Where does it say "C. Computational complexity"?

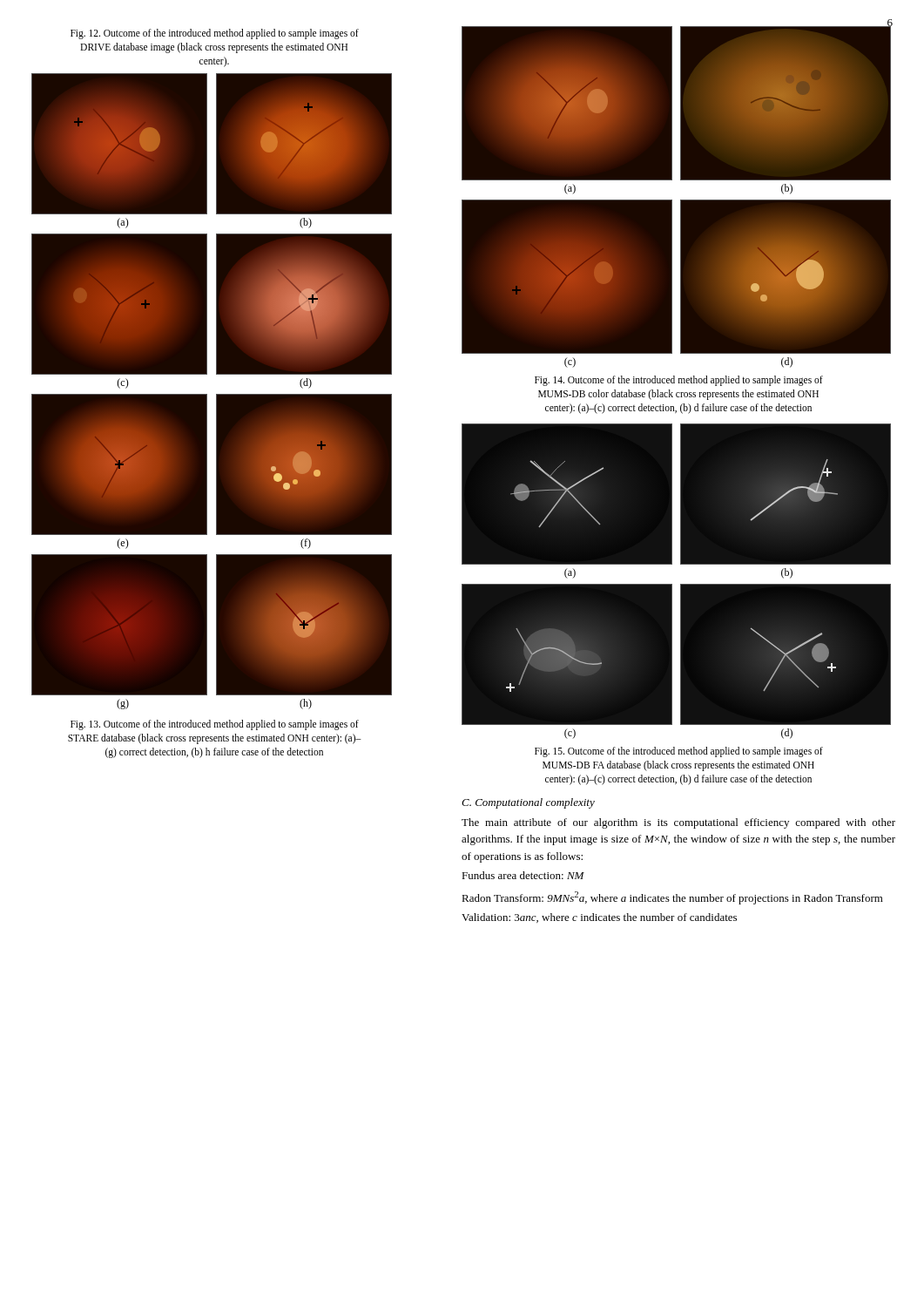click(x=528, y=802)
